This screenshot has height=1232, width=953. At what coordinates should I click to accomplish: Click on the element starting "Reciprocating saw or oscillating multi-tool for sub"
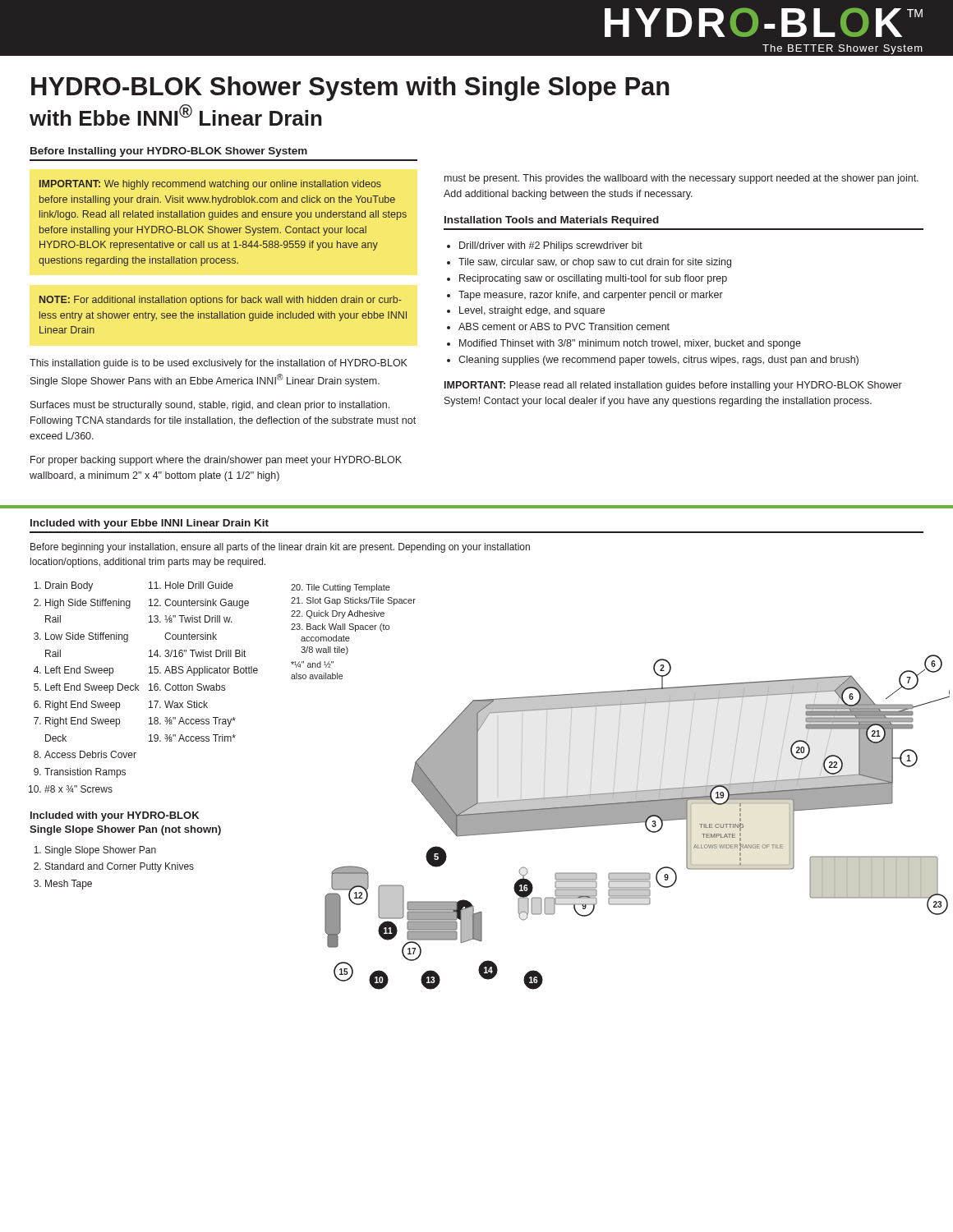[593, 278]
